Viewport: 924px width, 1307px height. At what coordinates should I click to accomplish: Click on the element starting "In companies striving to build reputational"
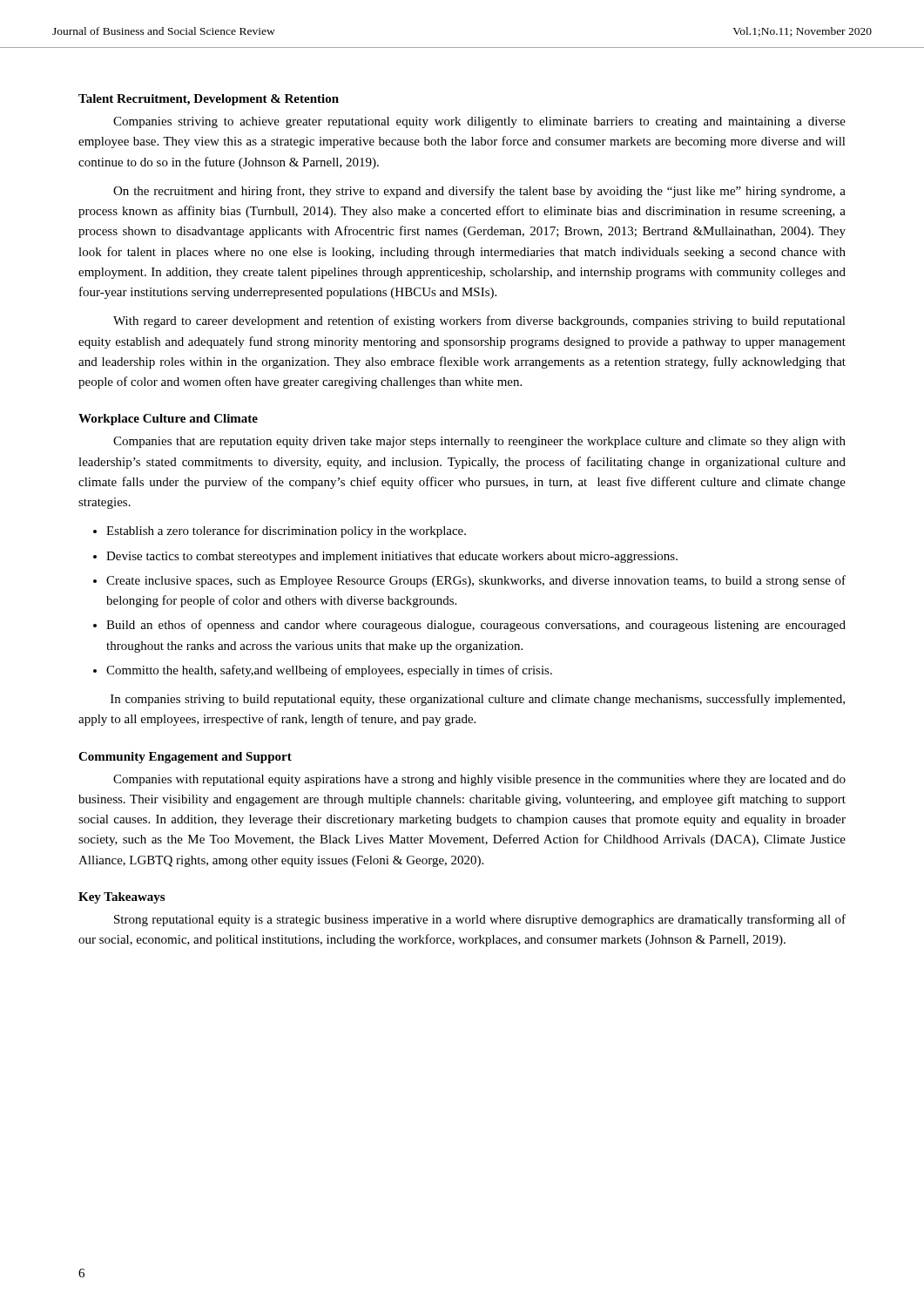tap(462, 709)
